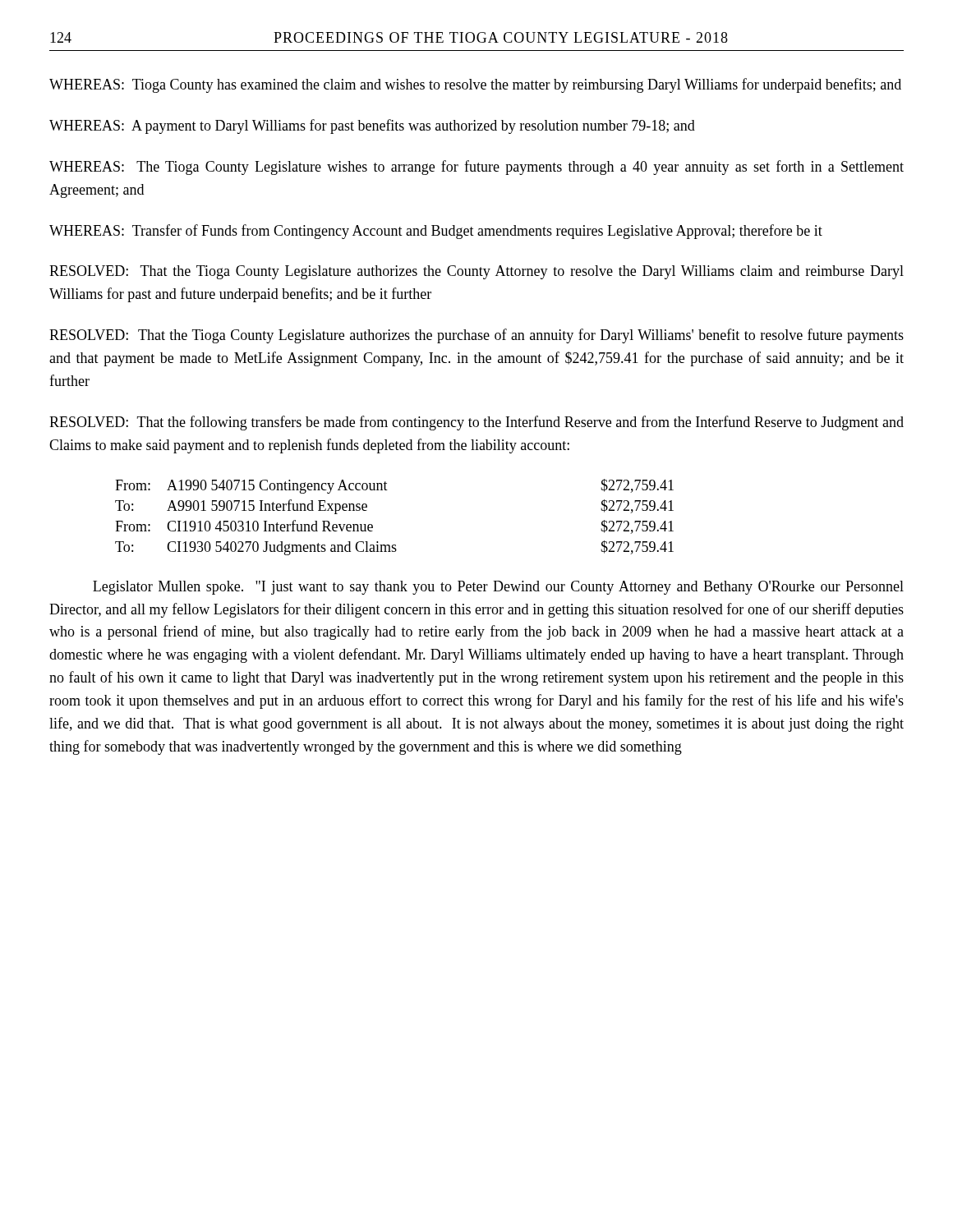Select the element starting "WHEREAS: Transfer of Funds from"

[x=436, y=230]
